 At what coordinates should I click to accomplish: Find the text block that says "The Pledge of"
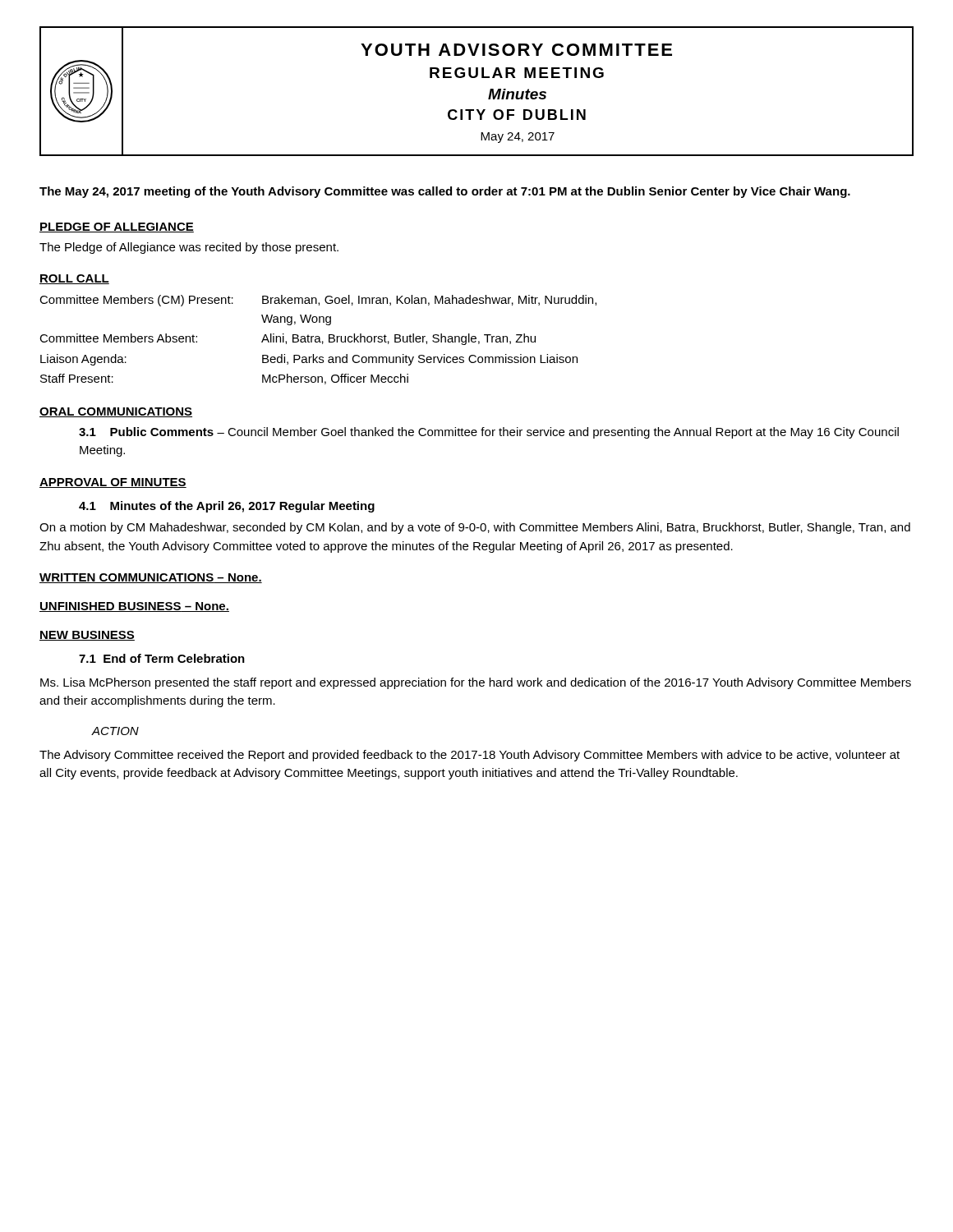189,246
